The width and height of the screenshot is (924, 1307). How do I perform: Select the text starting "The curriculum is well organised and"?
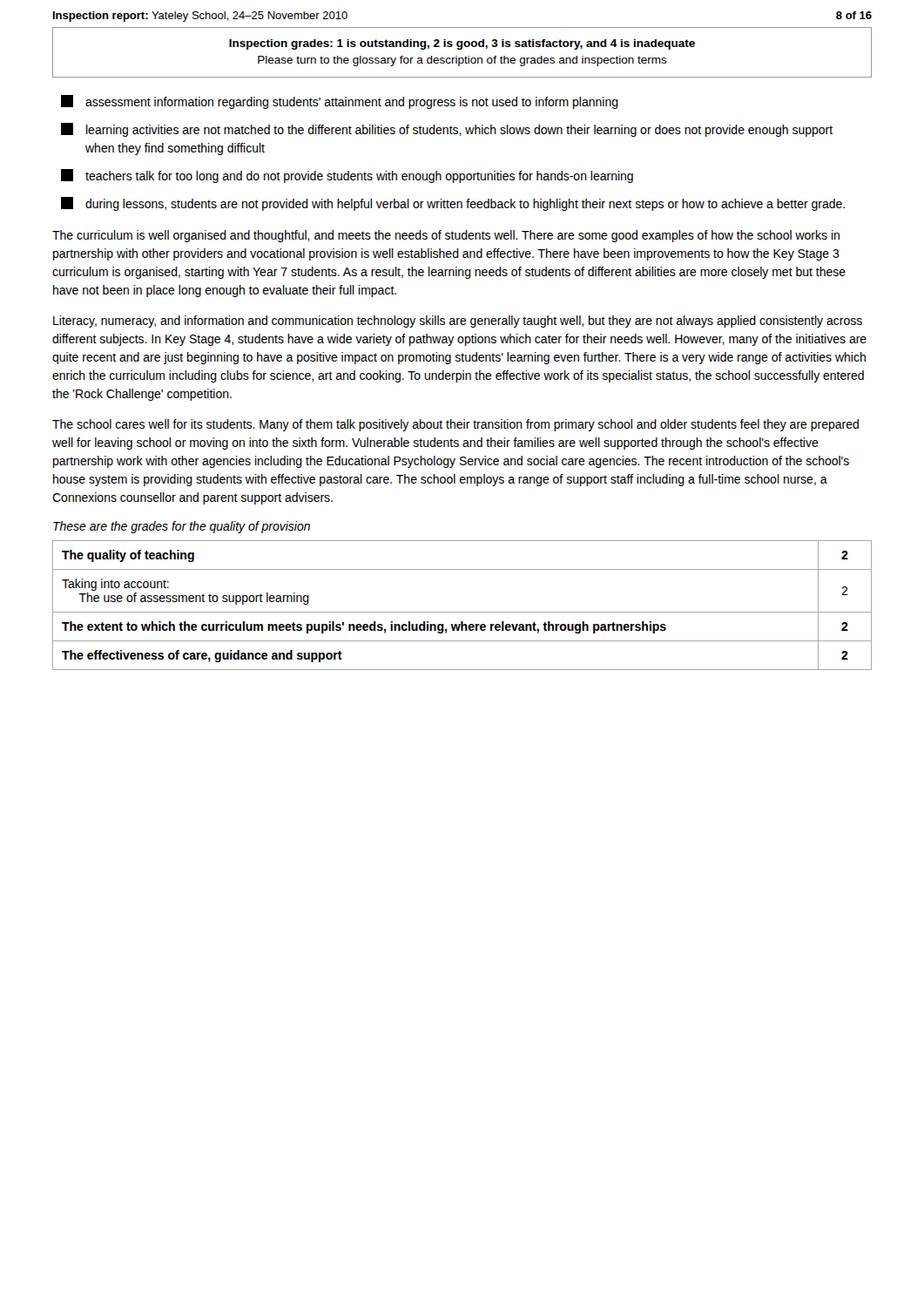coord(449,263)
